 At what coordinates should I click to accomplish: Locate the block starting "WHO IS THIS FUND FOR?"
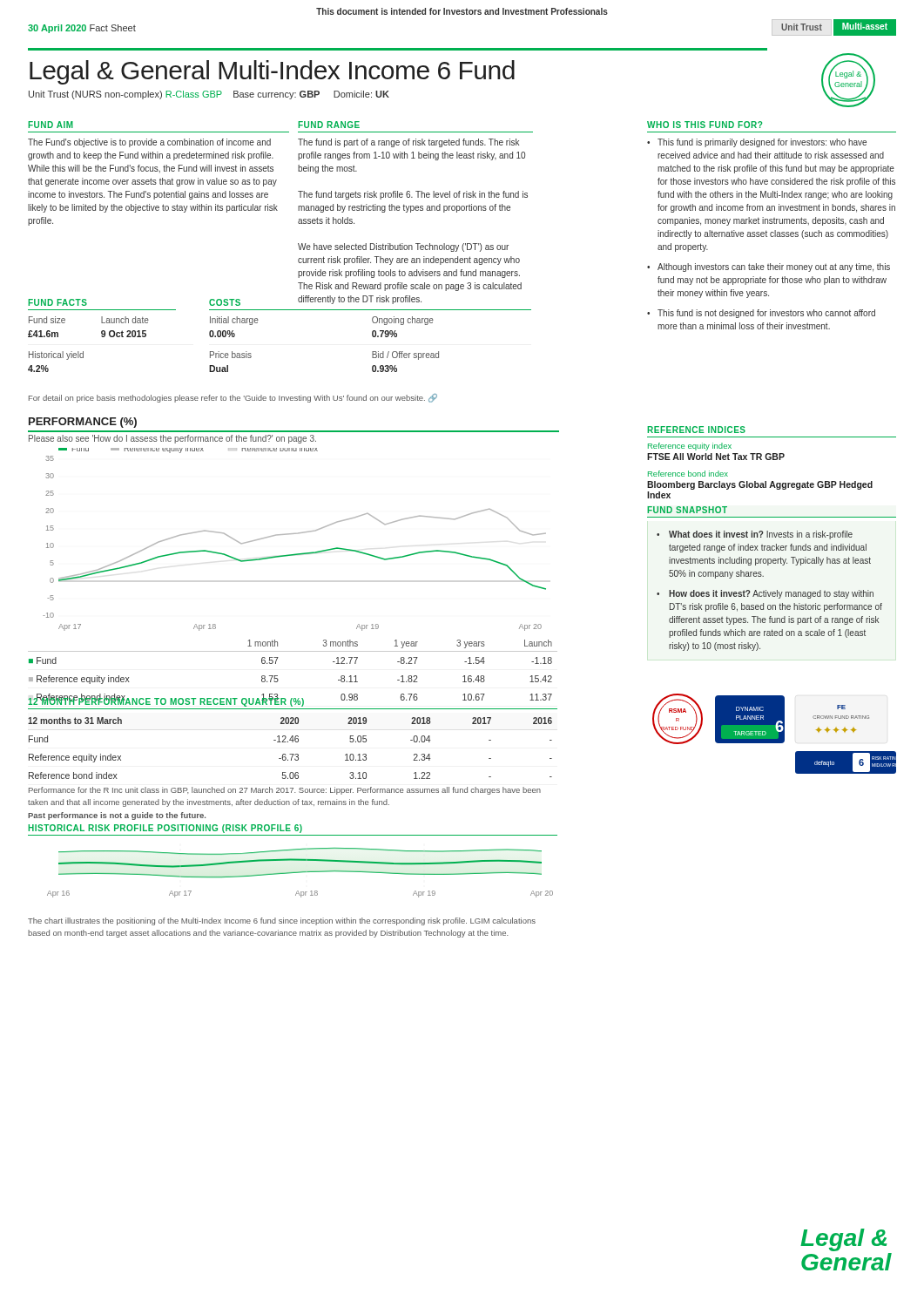[x=705, y=125]
